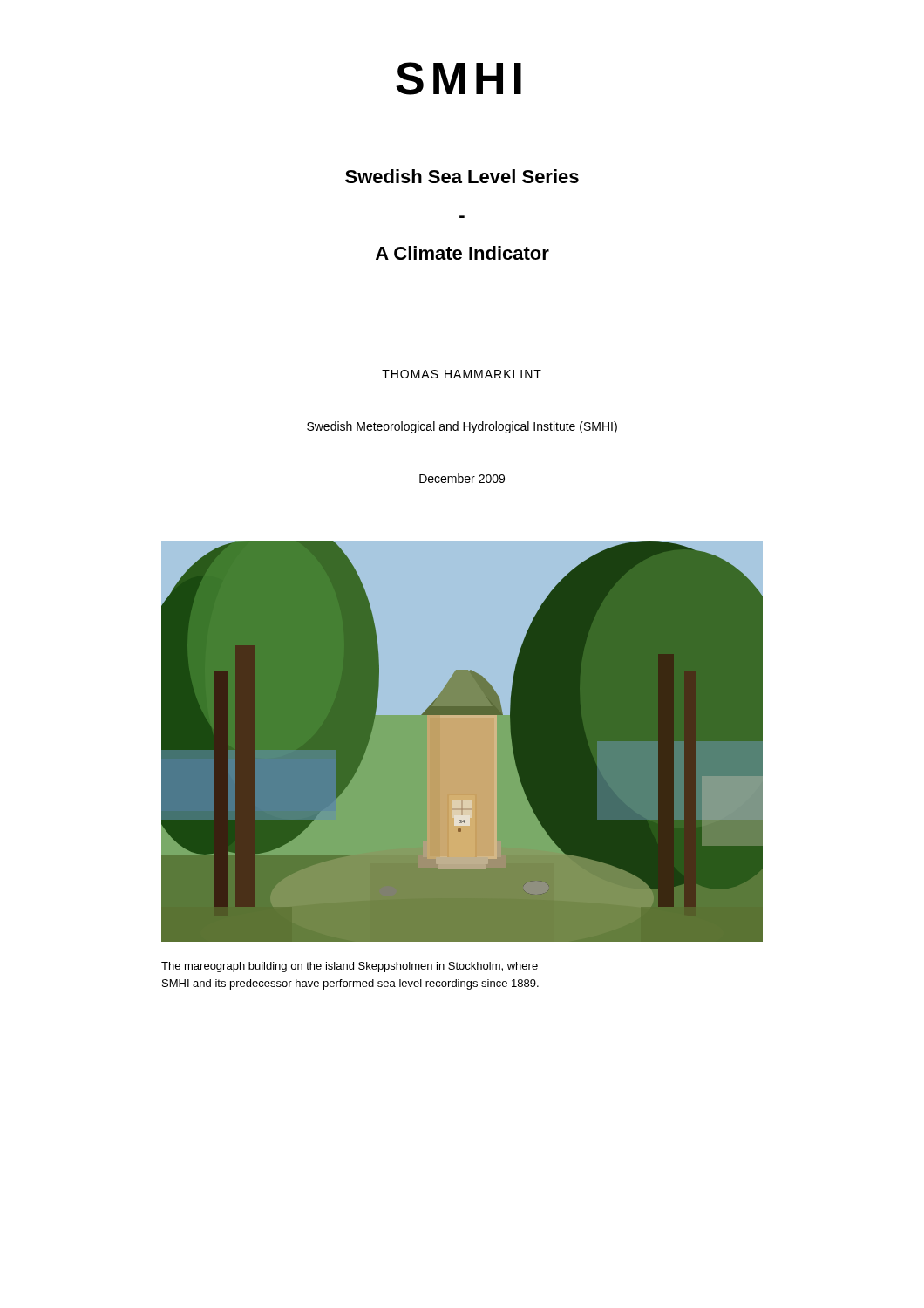Navigate to the passage starting "December 2009"
Viewport: 924px width, 1308px height.
tap(462, 479)
